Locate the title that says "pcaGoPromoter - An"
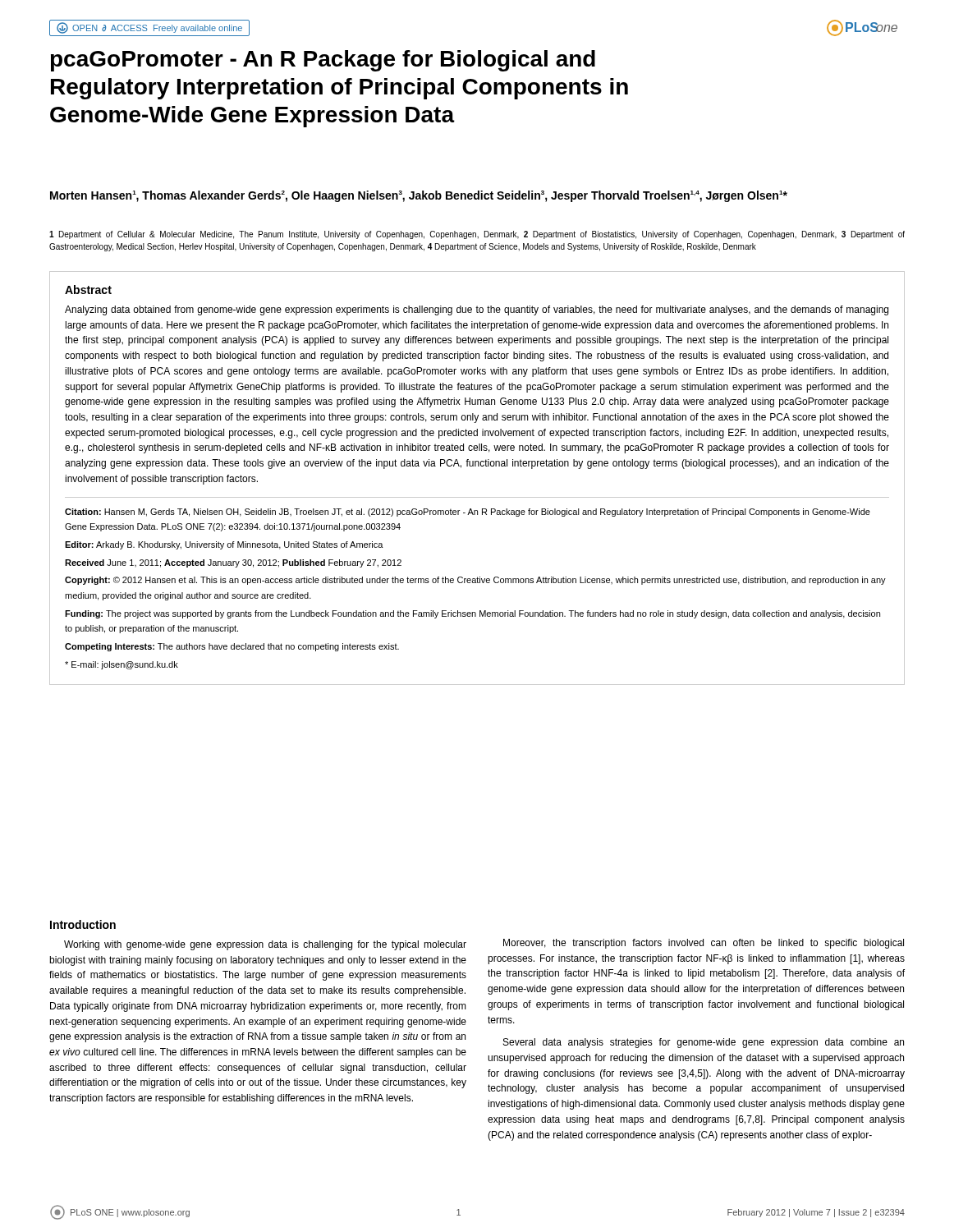954x1232 pixels. pos(477,87)
